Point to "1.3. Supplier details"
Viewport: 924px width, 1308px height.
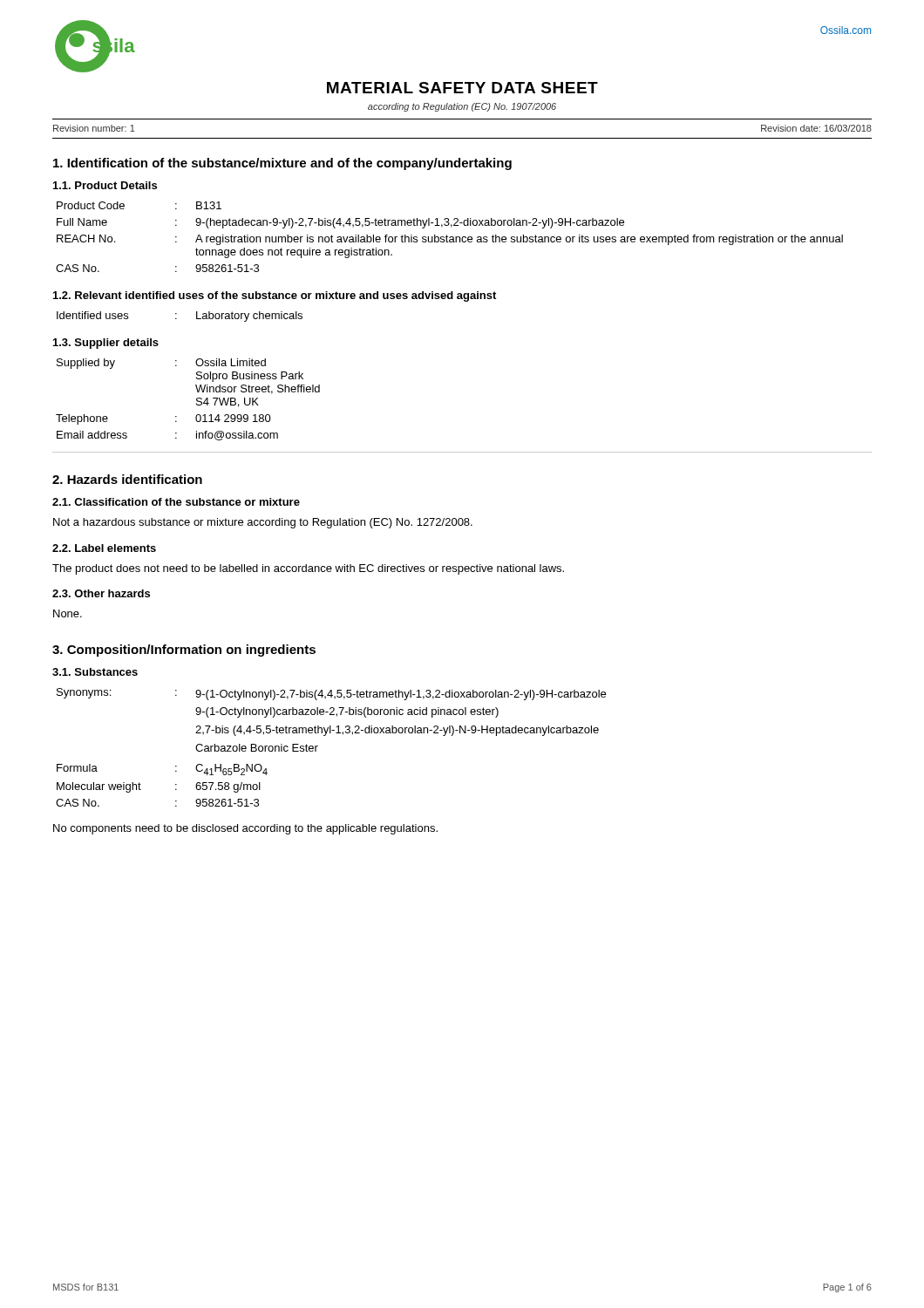coord(106,342)
